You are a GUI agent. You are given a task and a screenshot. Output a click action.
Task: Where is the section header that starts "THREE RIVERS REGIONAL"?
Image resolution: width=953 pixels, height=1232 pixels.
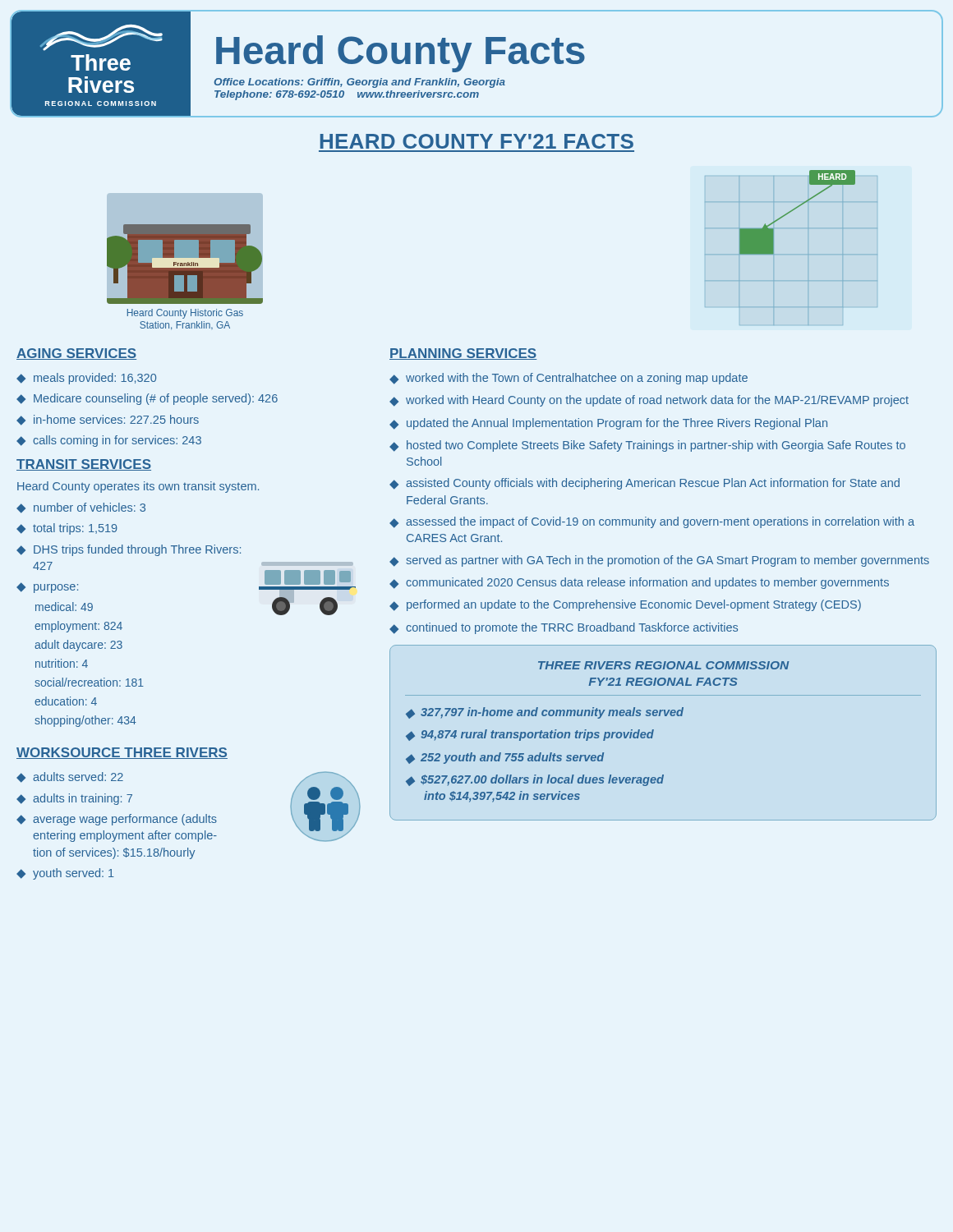click(663, 673)
